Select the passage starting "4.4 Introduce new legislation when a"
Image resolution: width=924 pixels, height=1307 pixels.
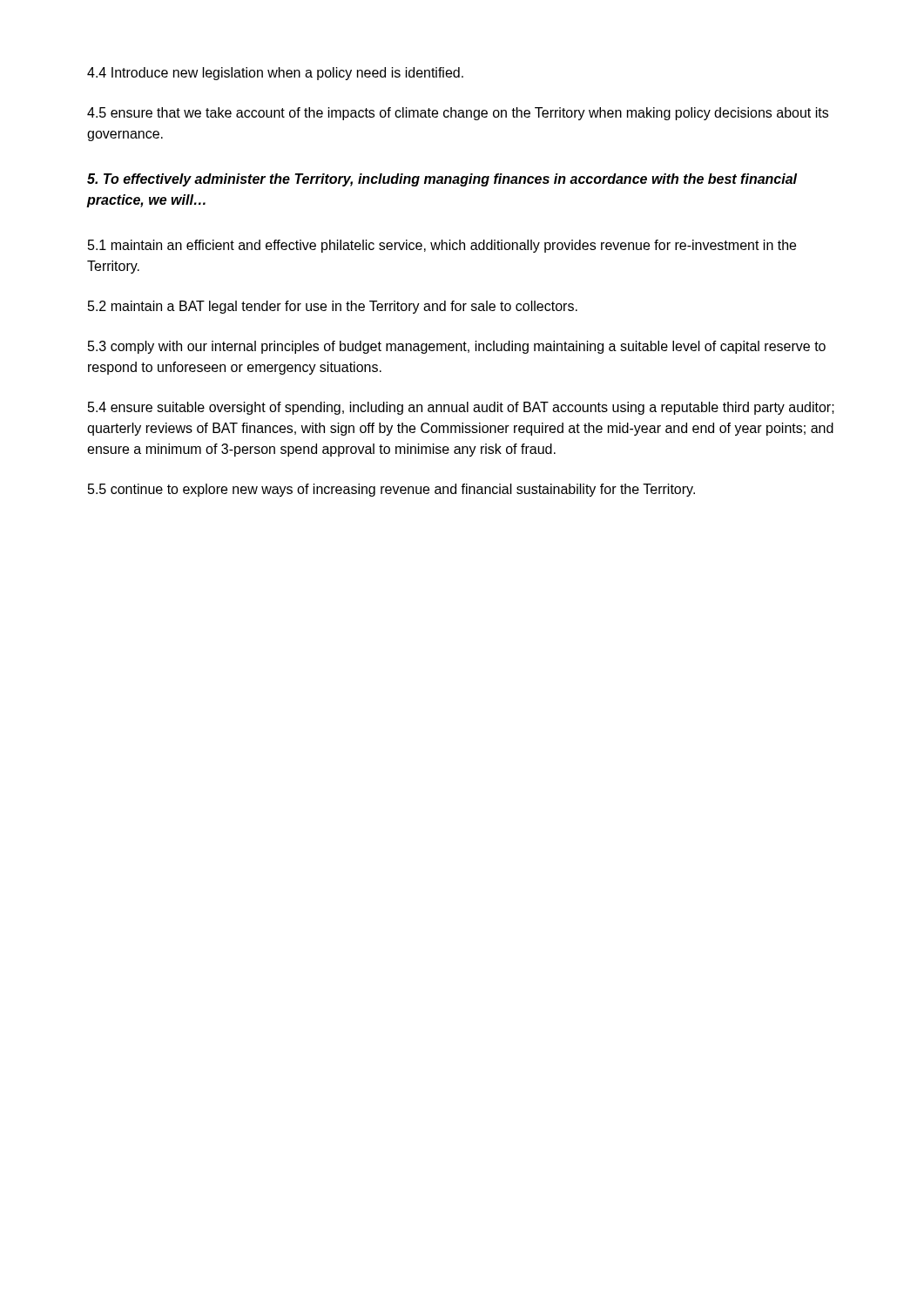point(276,73)
